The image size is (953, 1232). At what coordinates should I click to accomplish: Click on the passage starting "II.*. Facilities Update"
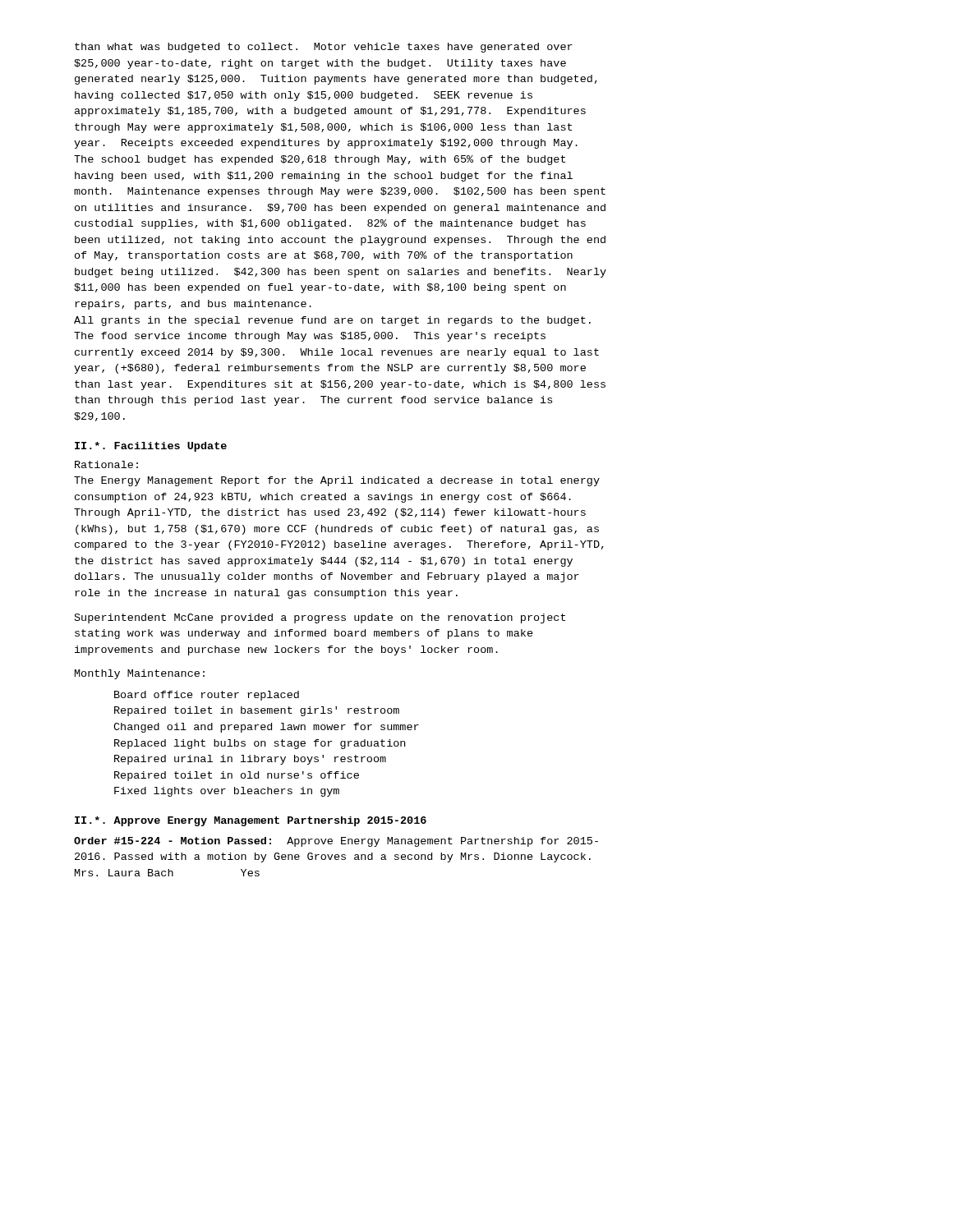coord(150,446)
